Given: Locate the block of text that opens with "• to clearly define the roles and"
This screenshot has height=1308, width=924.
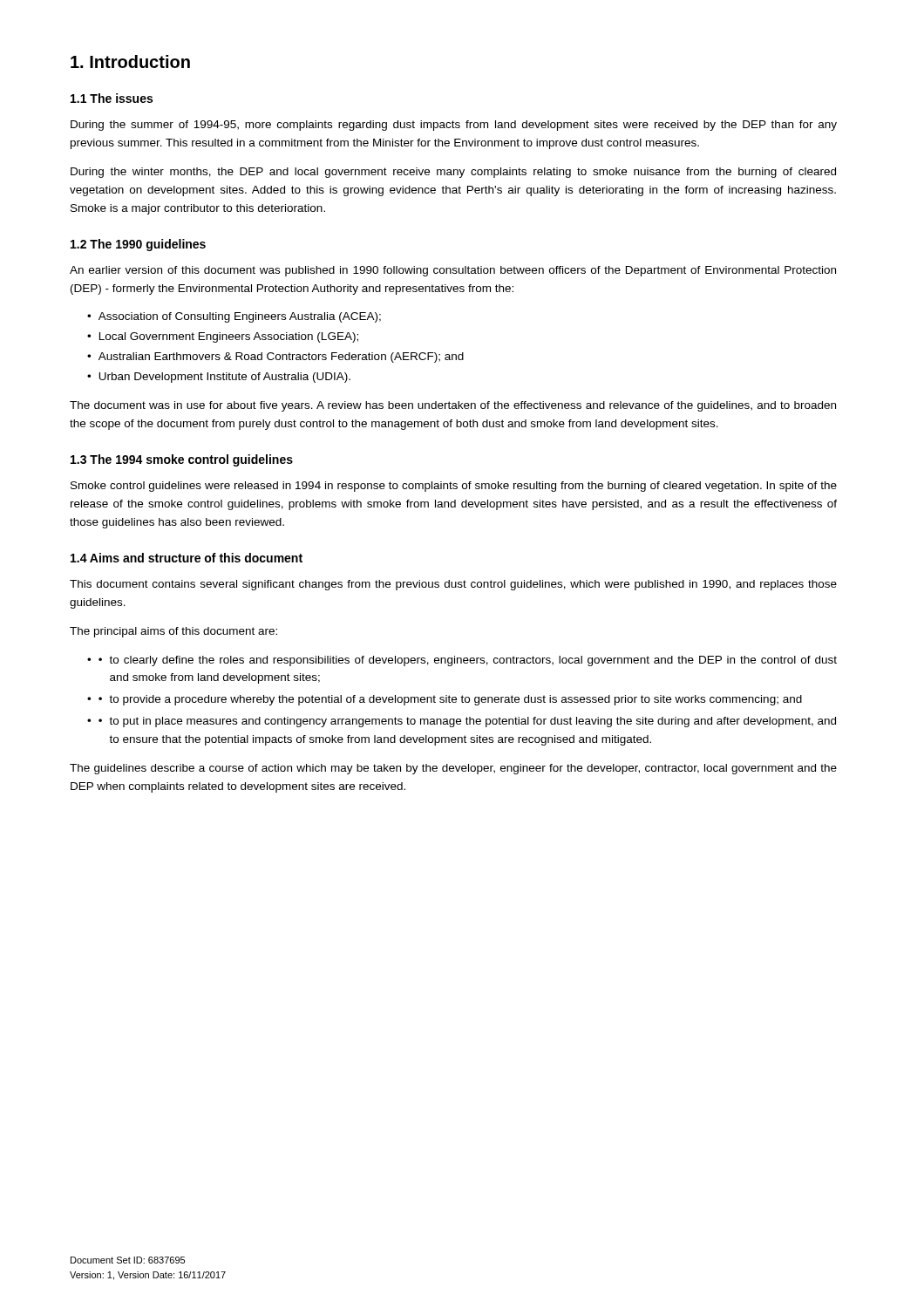Looking at the screenshot, I should (x=468, y=669).
